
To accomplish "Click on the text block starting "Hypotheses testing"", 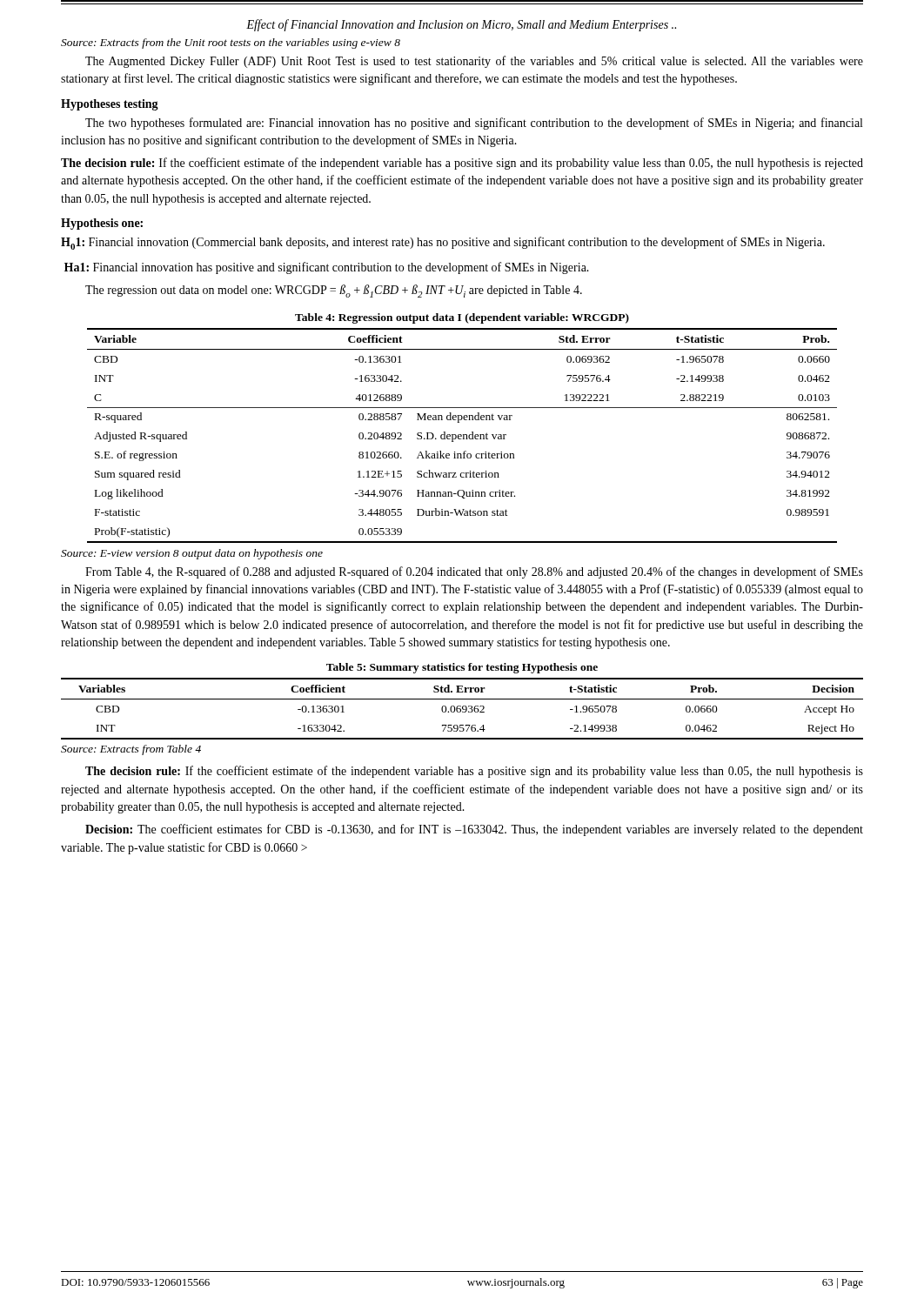I will pyautogui.click(x=109, y=104).
